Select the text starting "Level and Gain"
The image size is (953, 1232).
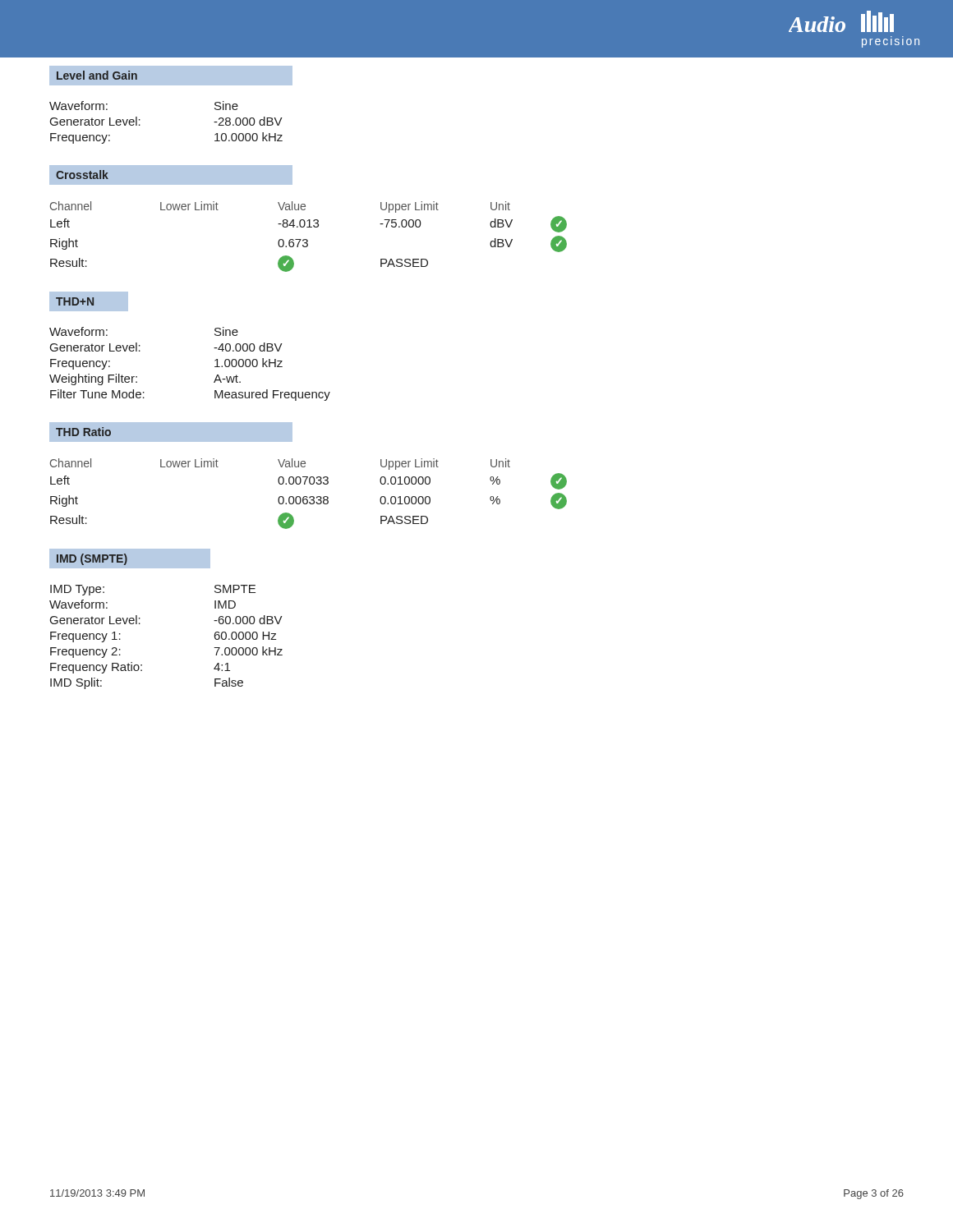pyautogui.click(x=171, y=76)
